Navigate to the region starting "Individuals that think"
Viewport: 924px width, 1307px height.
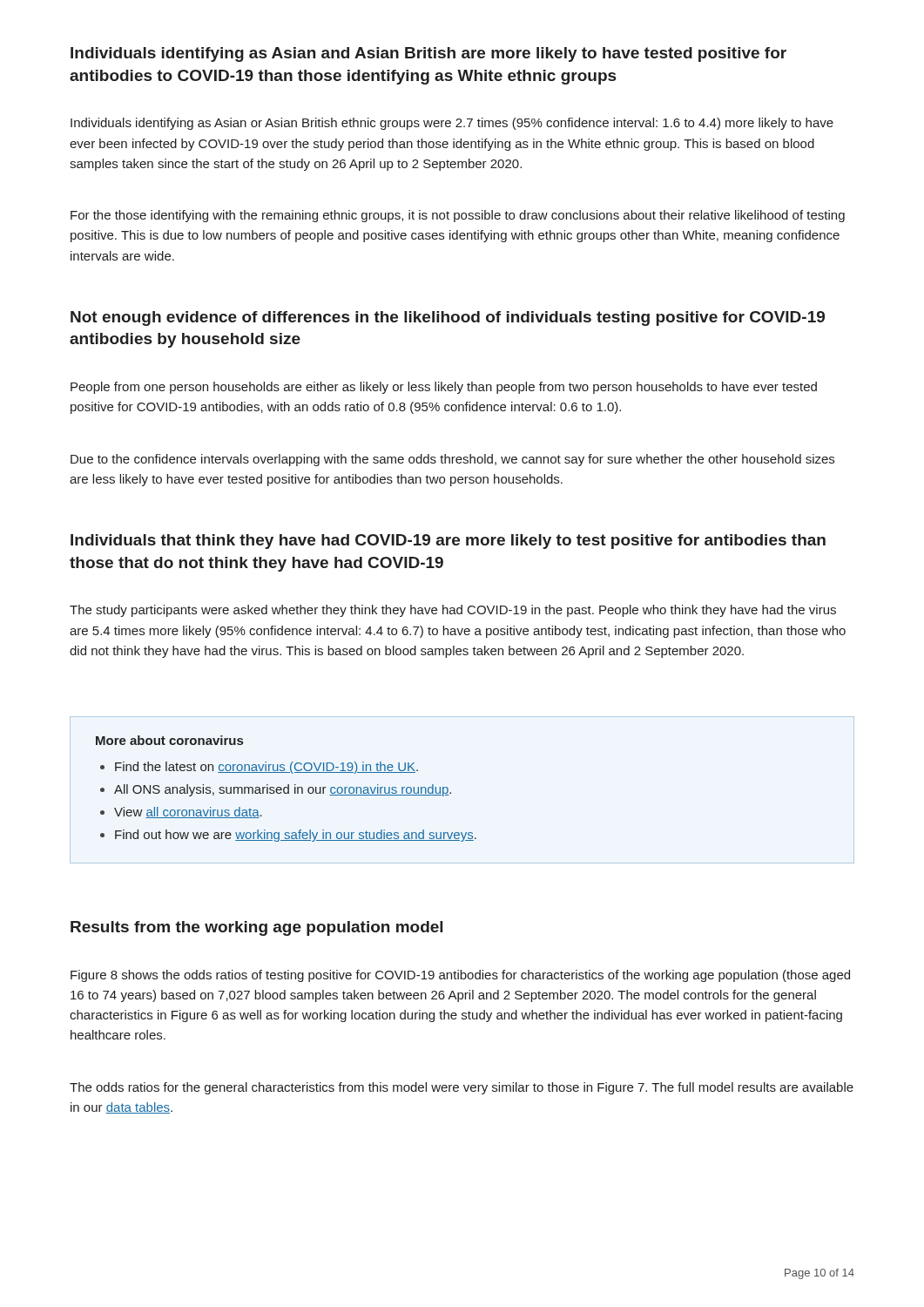[462, 551]
